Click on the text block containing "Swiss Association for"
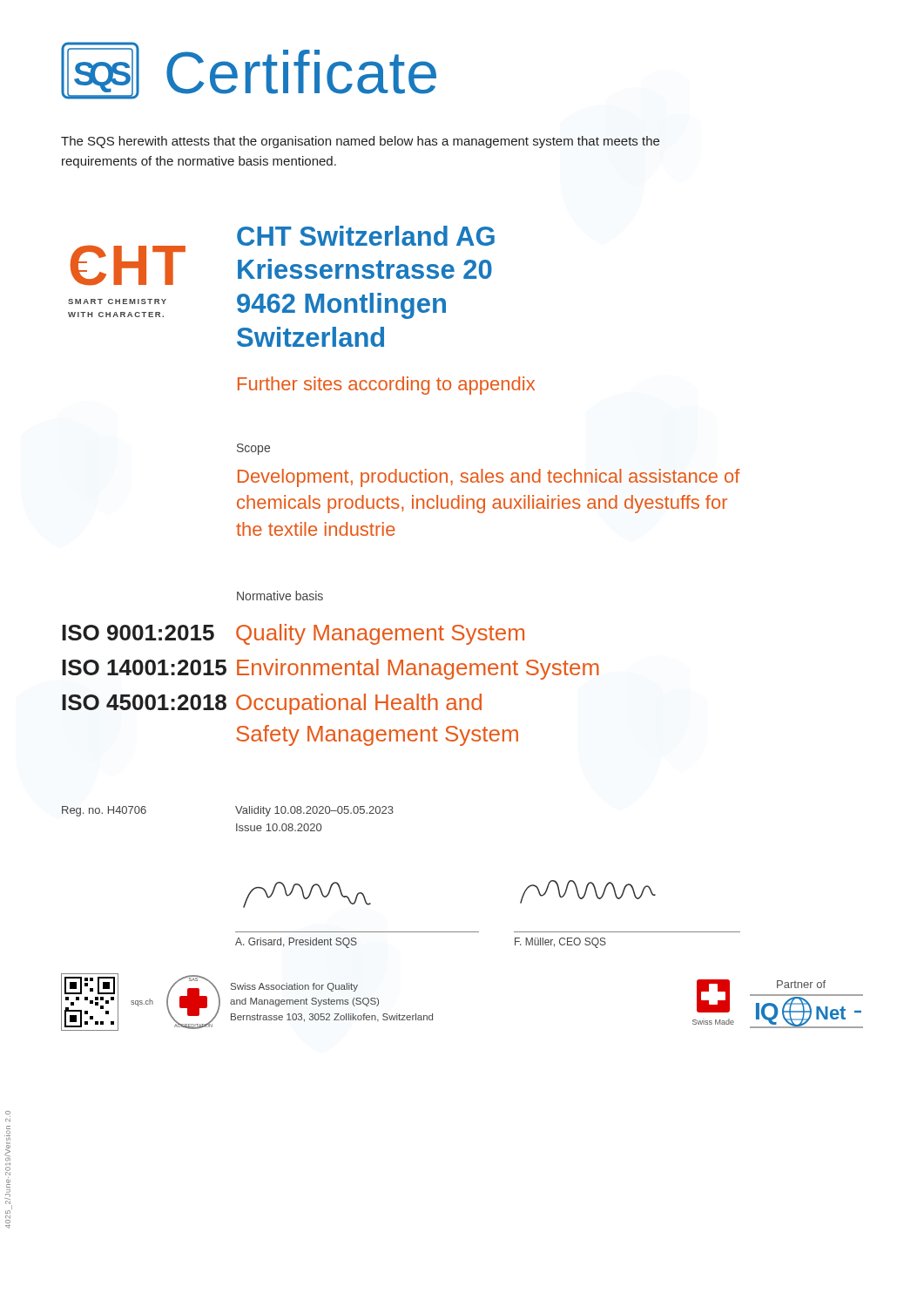This screenshot has height=1307, width=924. coord(332,1001)
